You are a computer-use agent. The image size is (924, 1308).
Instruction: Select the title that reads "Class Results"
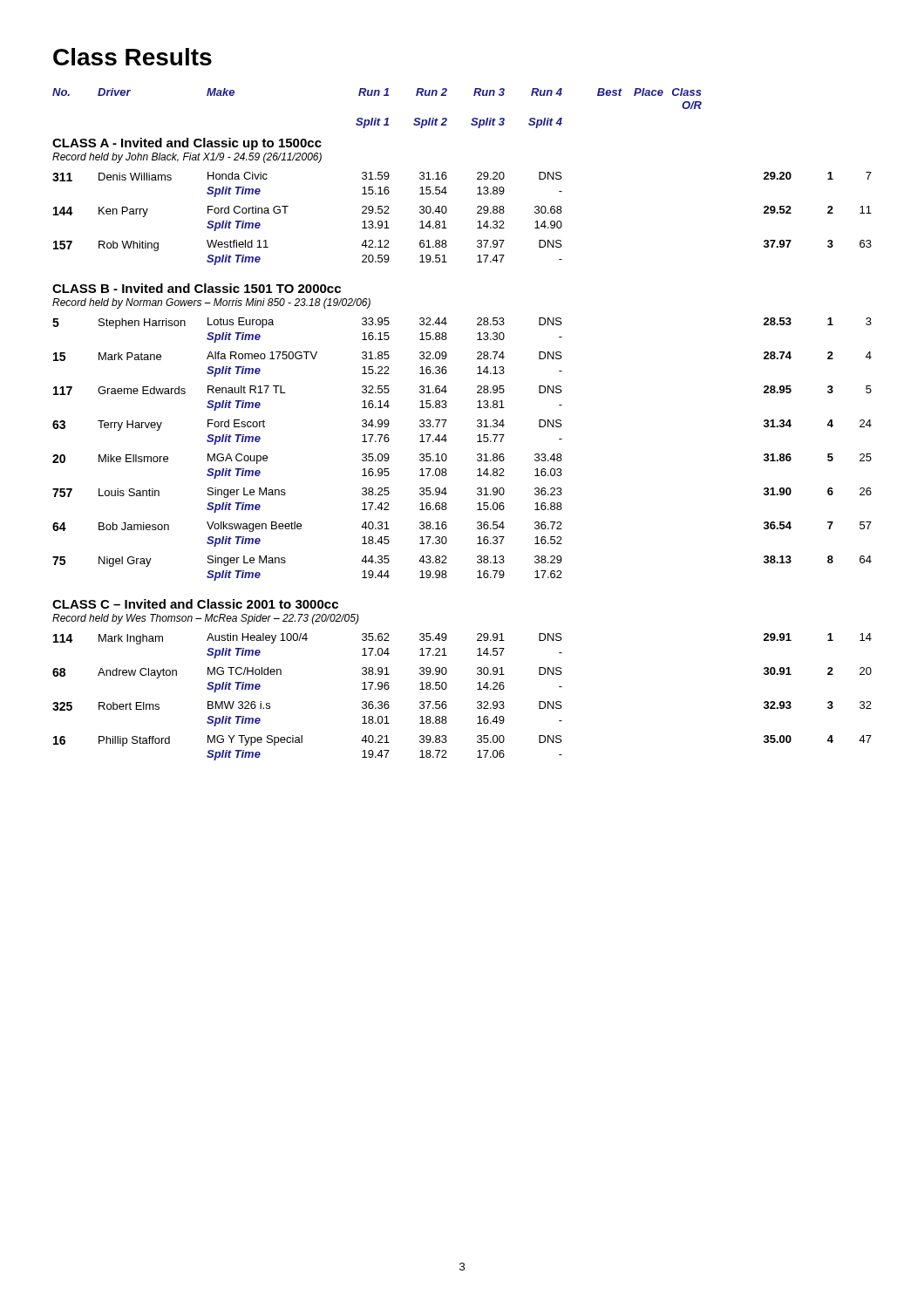(x=132, y=57)
